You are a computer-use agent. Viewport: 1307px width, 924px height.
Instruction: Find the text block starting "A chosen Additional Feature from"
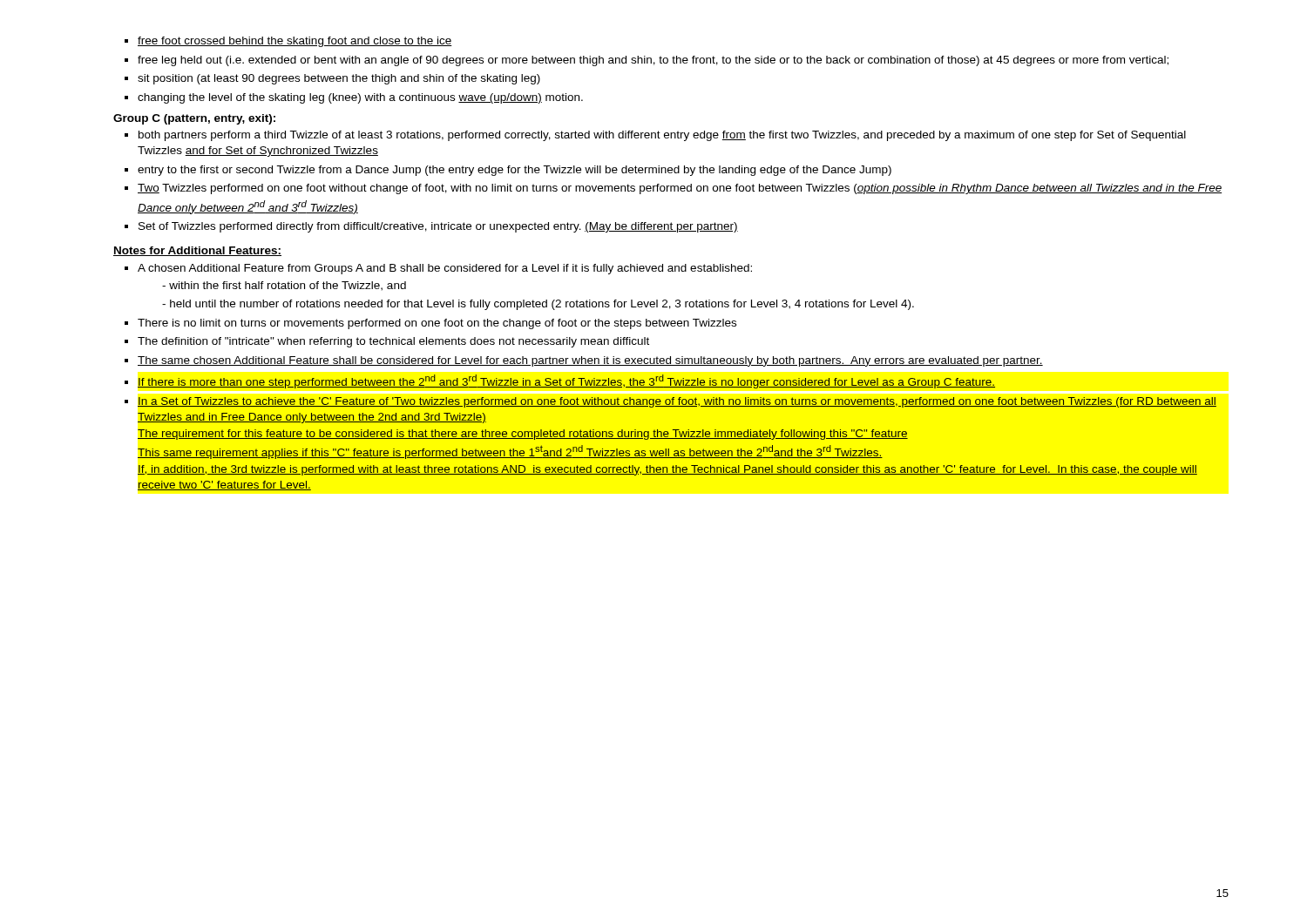tap(445, 269)
